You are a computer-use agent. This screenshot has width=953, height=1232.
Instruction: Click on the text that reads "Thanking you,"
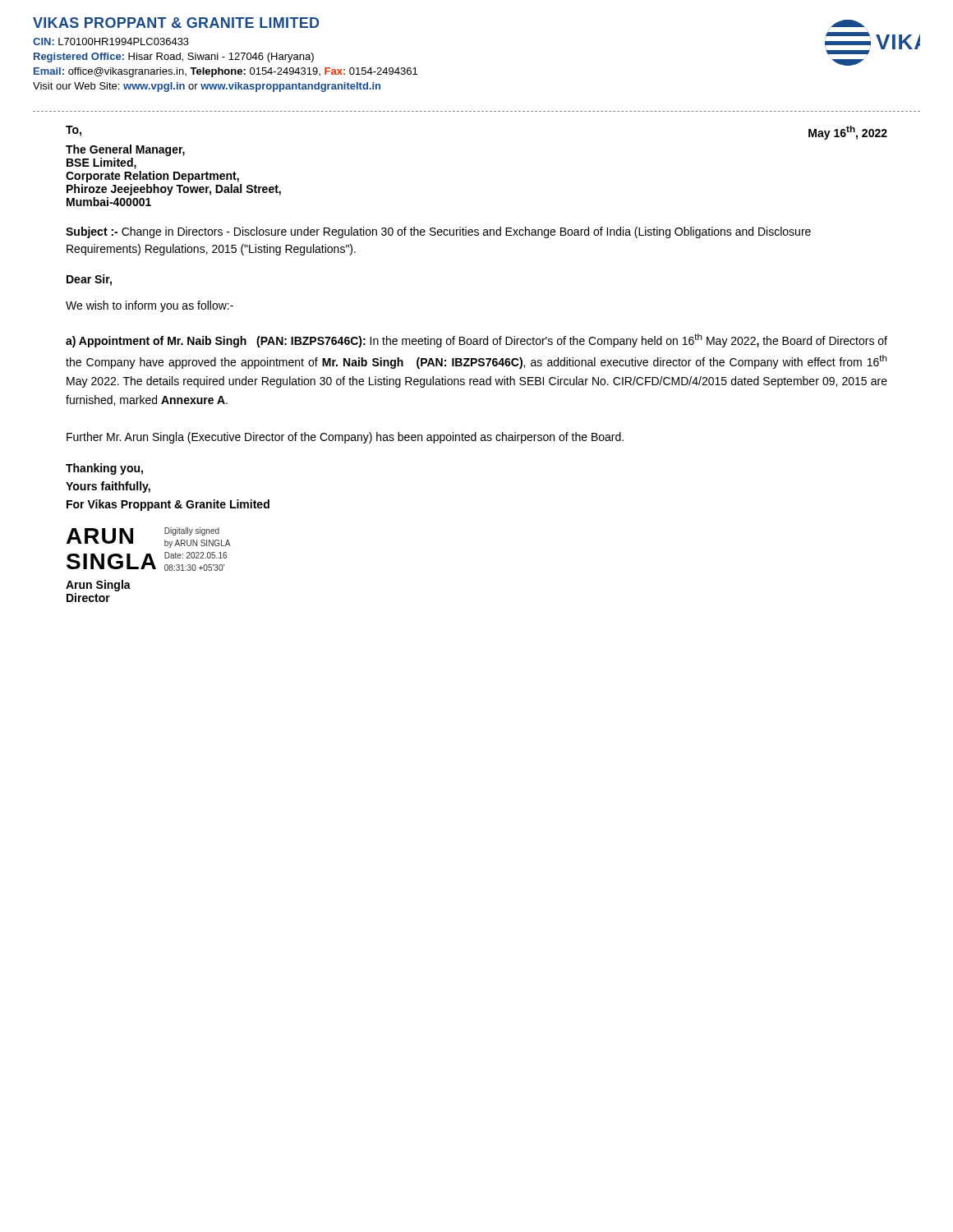coord(105,469)
